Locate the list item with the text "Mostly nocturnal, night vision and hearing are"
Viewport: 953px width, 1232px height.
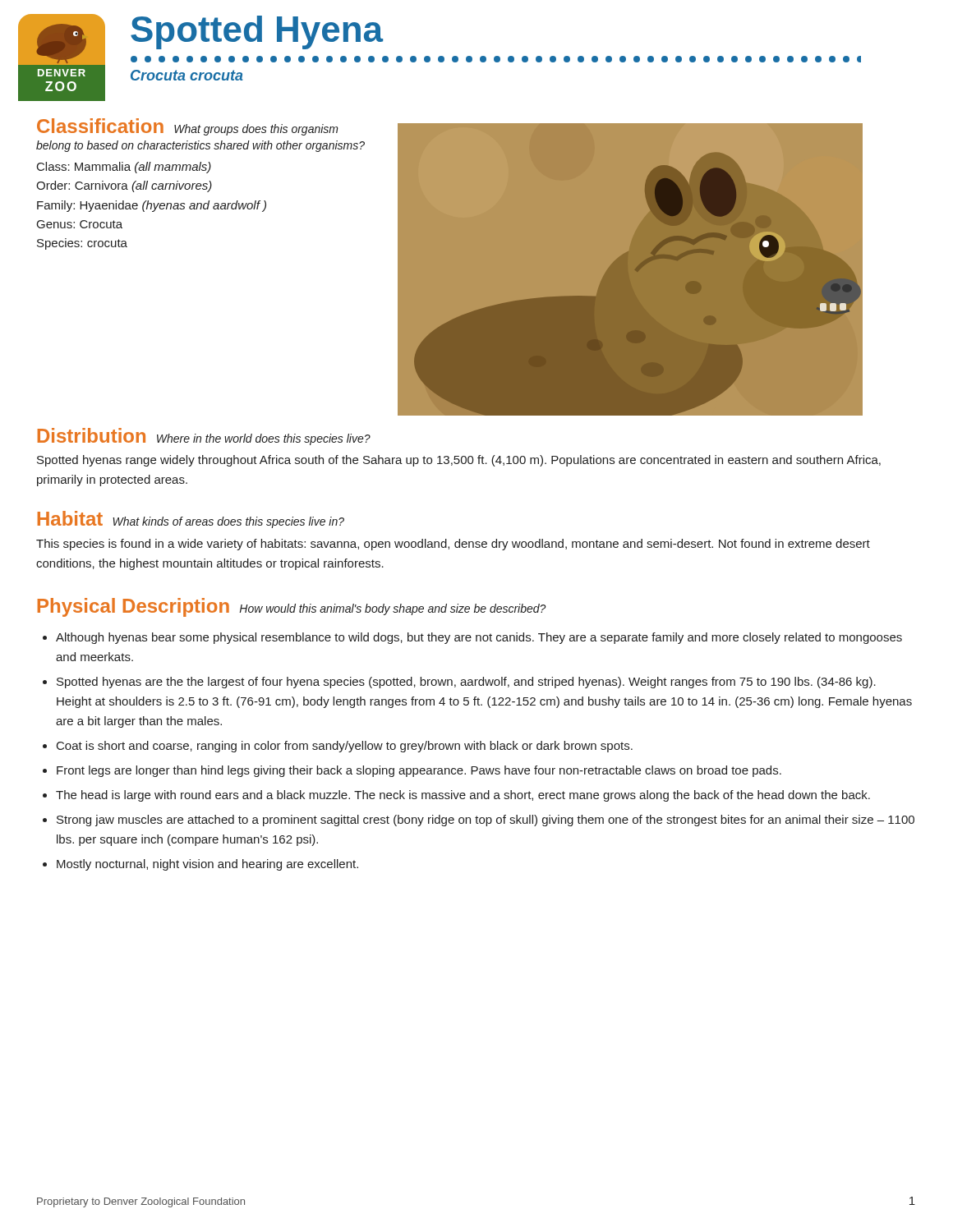point(208,864)
